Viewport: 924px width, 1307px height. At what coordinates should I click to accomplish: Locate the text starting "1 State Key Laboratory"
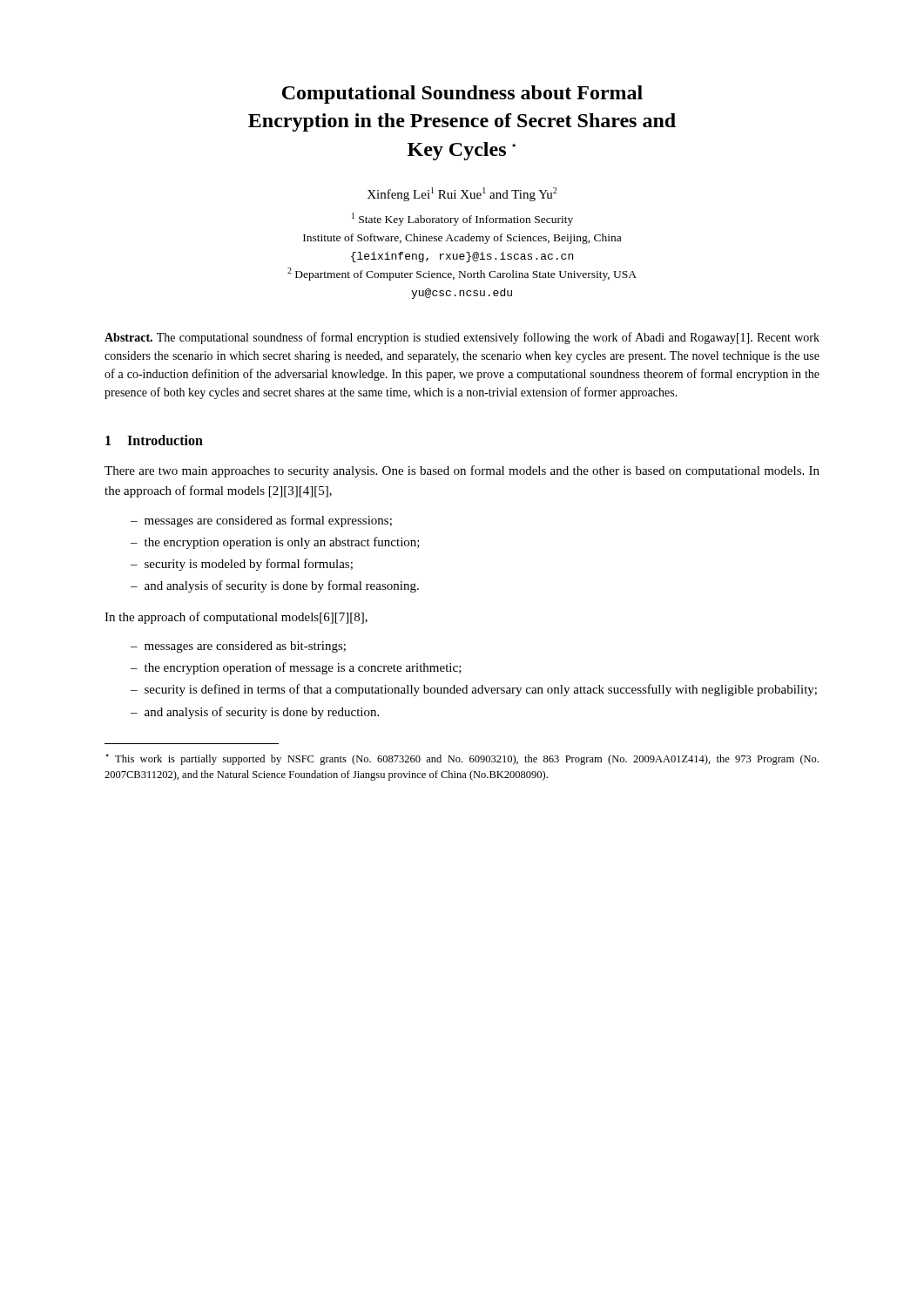pyautogui.click(x=462, y=255)
